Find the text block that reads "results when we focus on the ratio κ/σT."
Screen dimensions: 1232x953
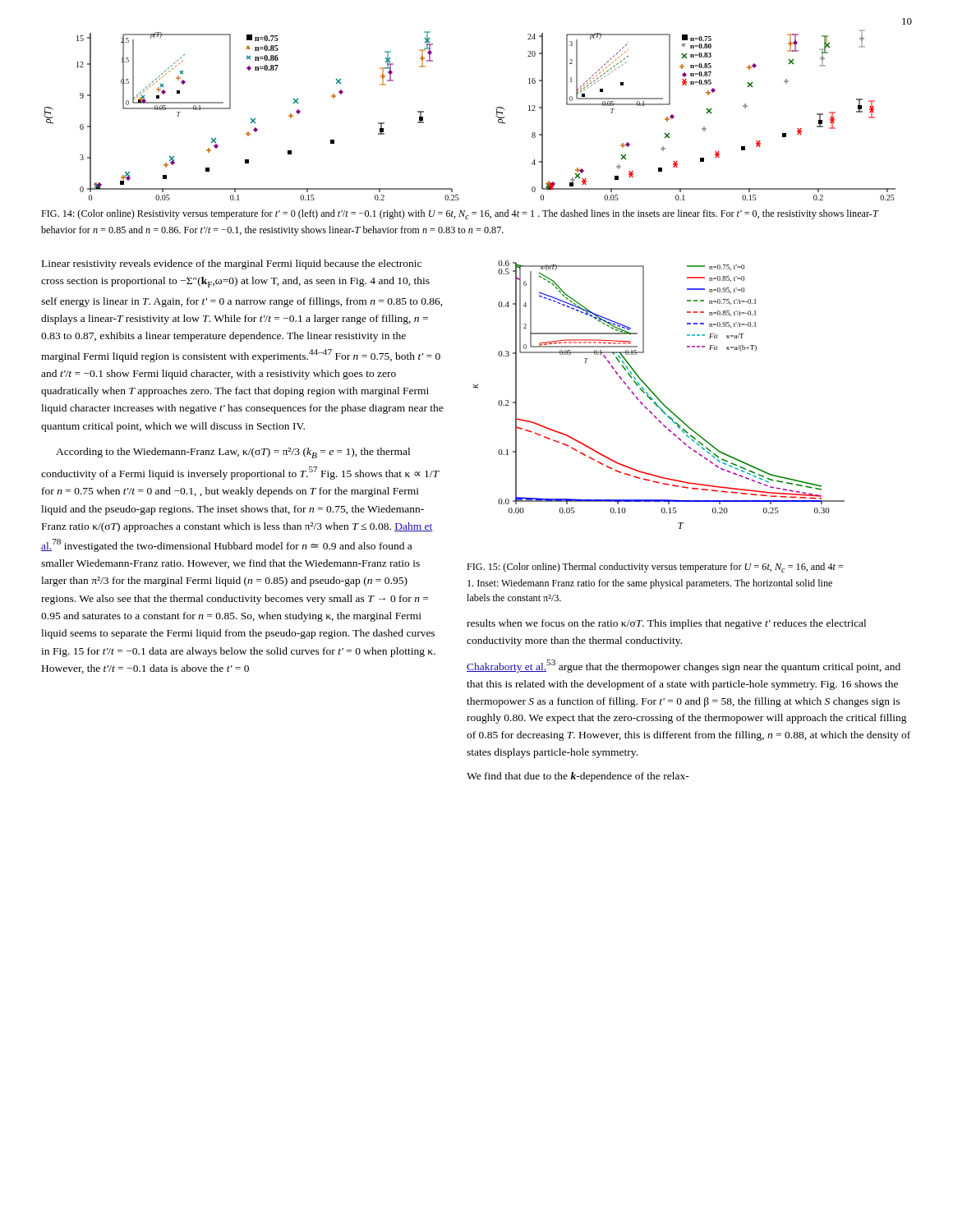click(667, 631)
